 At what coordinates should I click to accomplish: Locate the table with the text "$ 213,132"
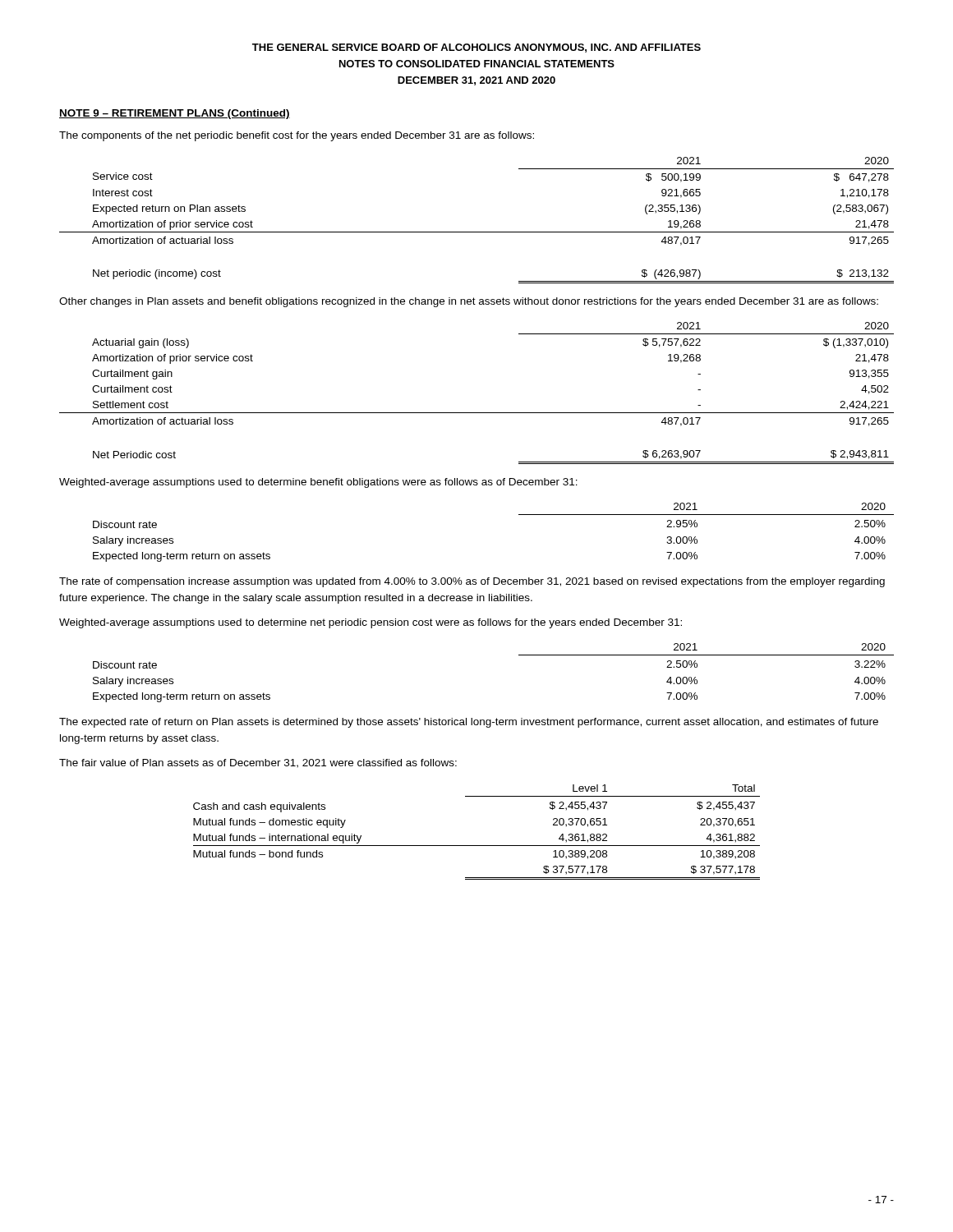(476, 218)
